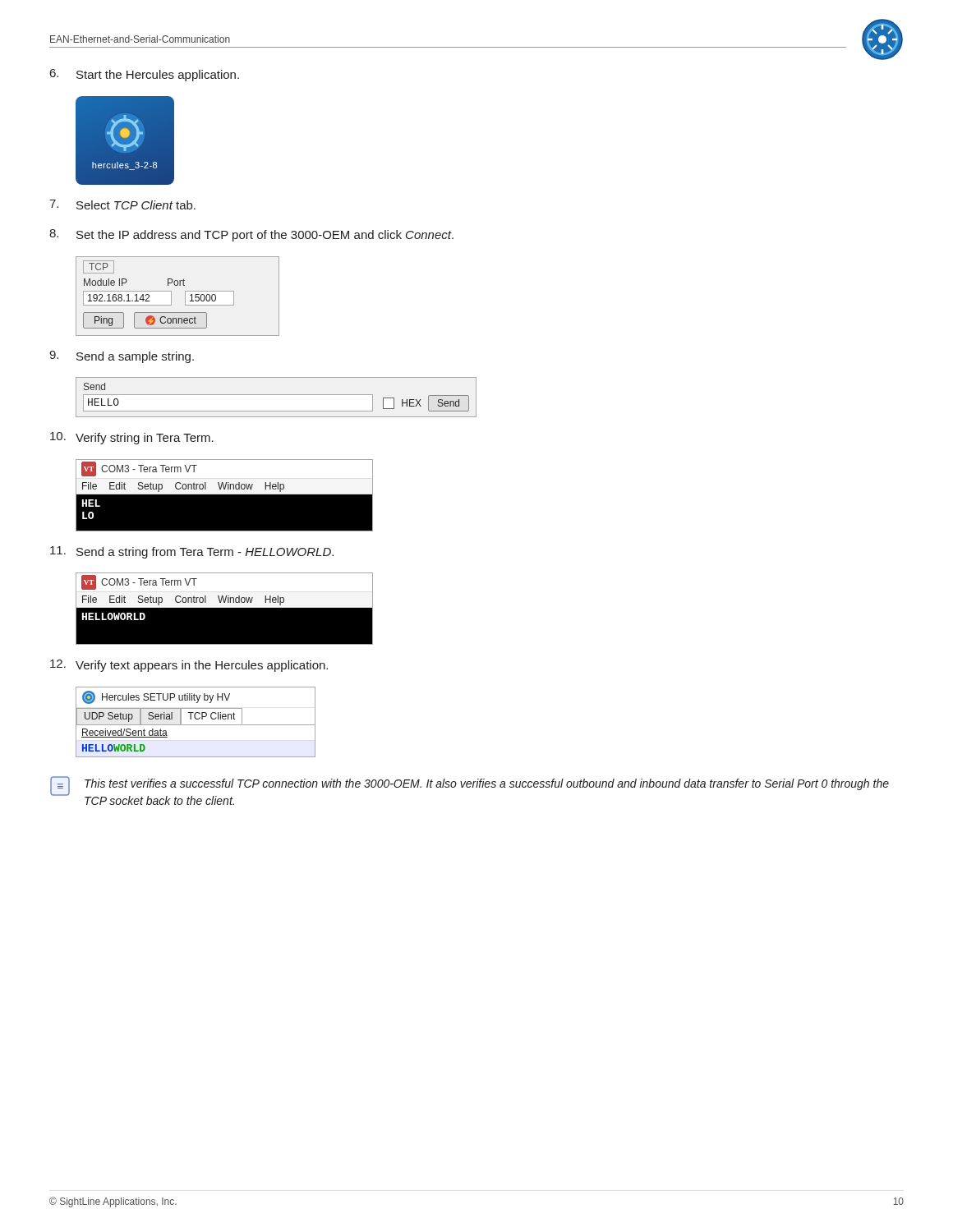953x1232 pixels.
Task: Click where it says "9. Send a sample string."
Action: click(x=122, y=356)
